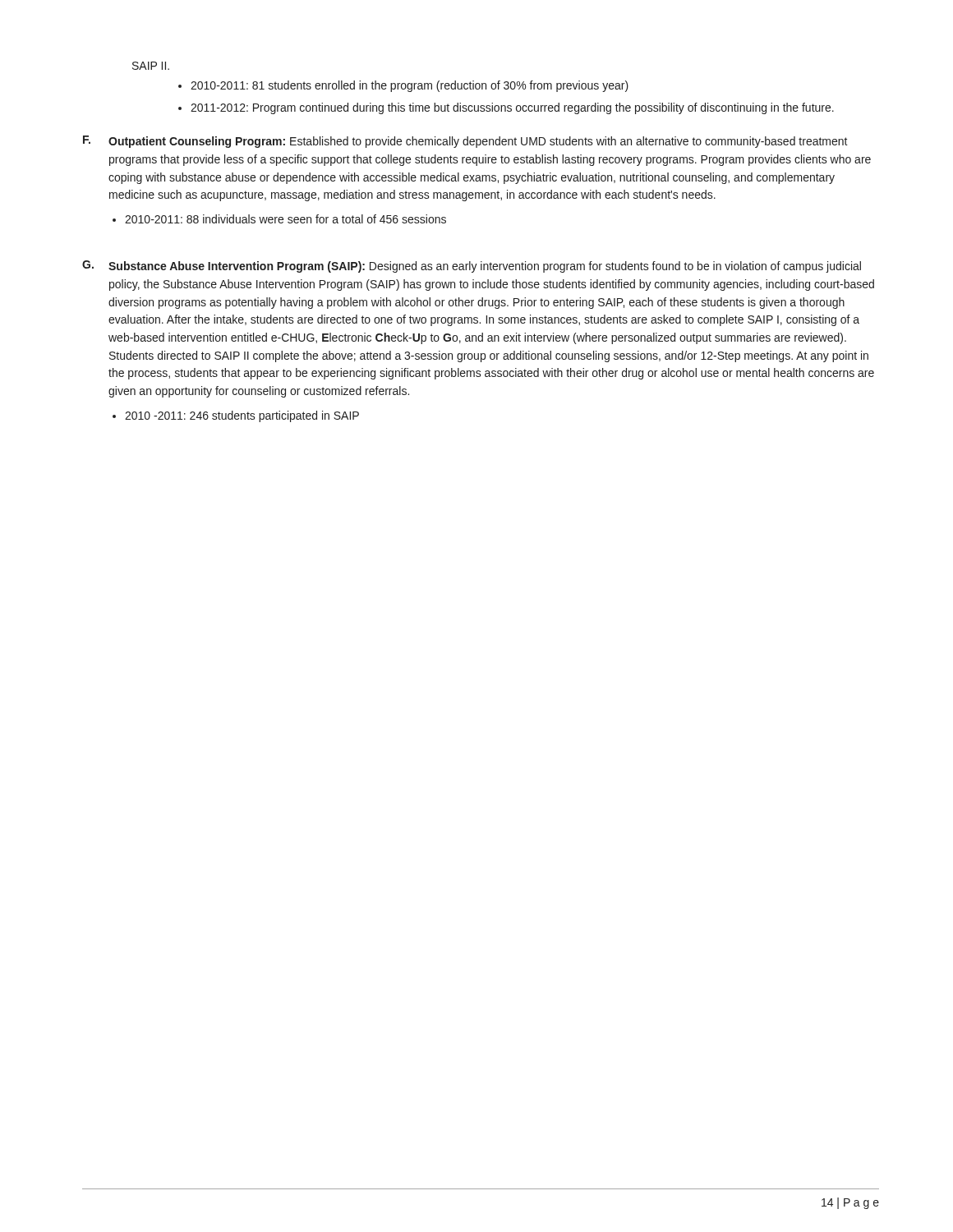Find the passage starting "2010 -2011: 246 students participated in"
Image resolution: width=953 pixels, height=1232 pixels.
pos(242,415)
